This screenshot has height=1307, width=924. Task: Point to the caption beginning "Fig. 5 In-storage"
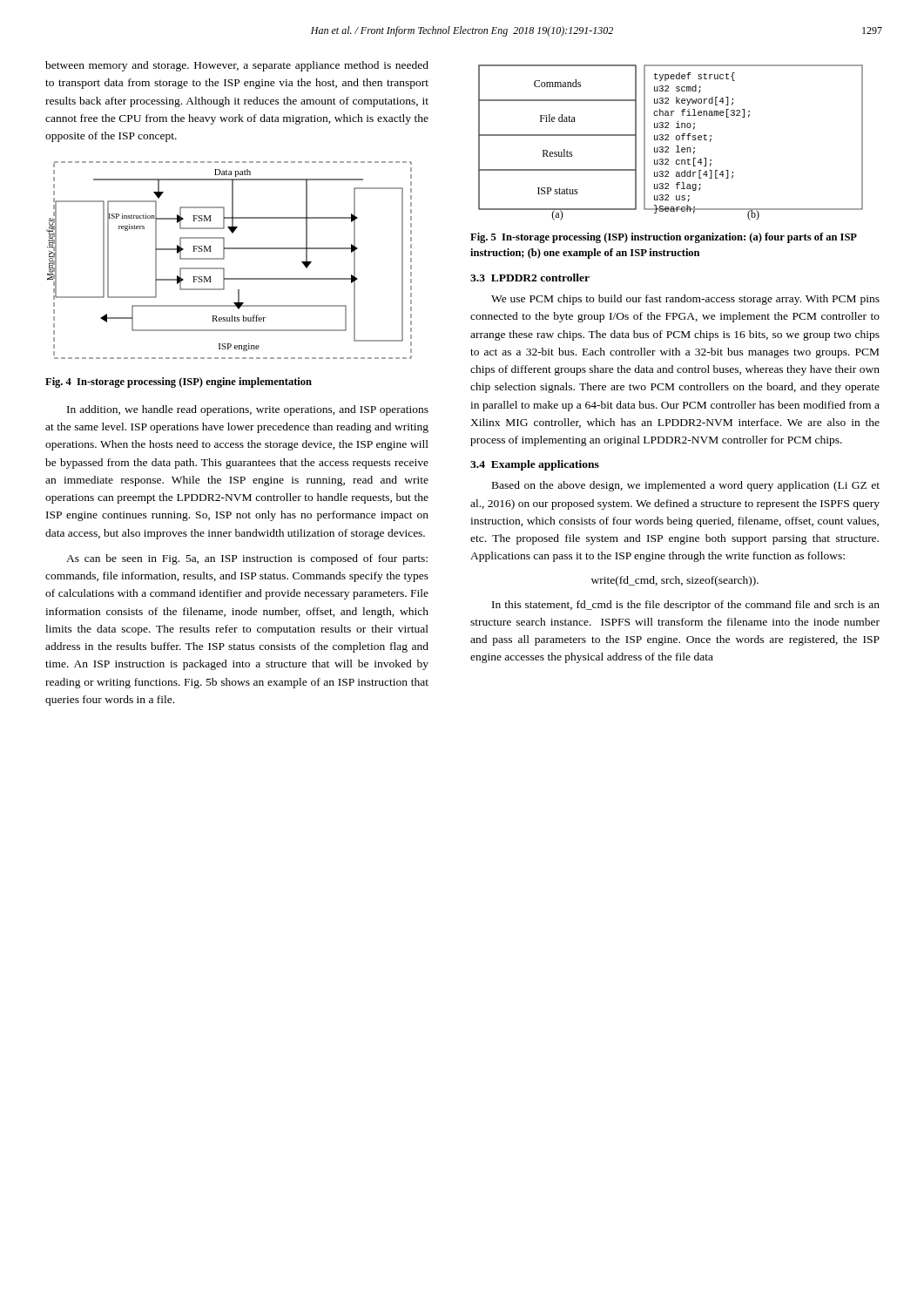(x=663, y=245)
